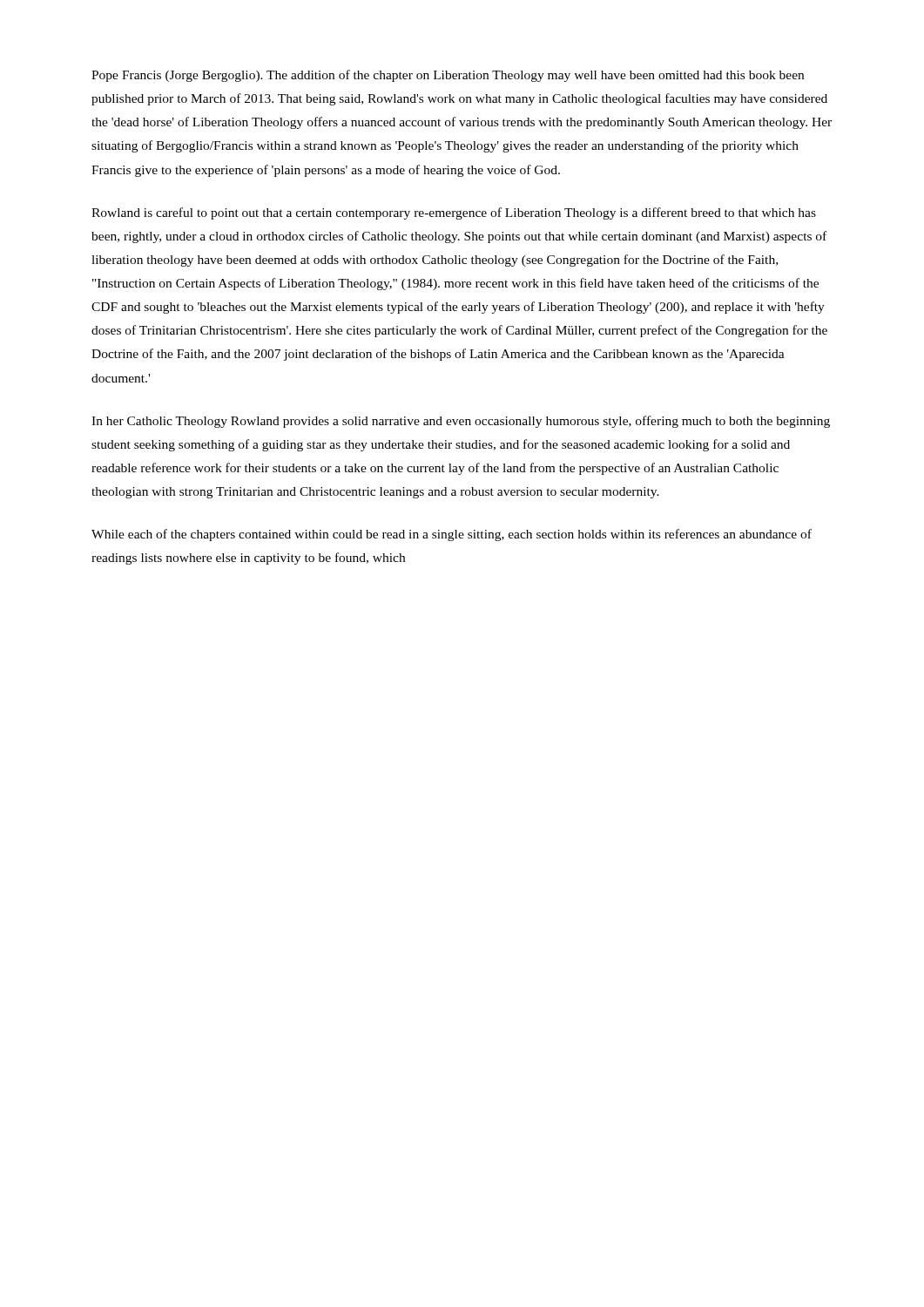This screenshot has width=924, height=1307.
Task: Find the text block starting "Pope Francis (Jorge"
Action: [x=462, y=122]
